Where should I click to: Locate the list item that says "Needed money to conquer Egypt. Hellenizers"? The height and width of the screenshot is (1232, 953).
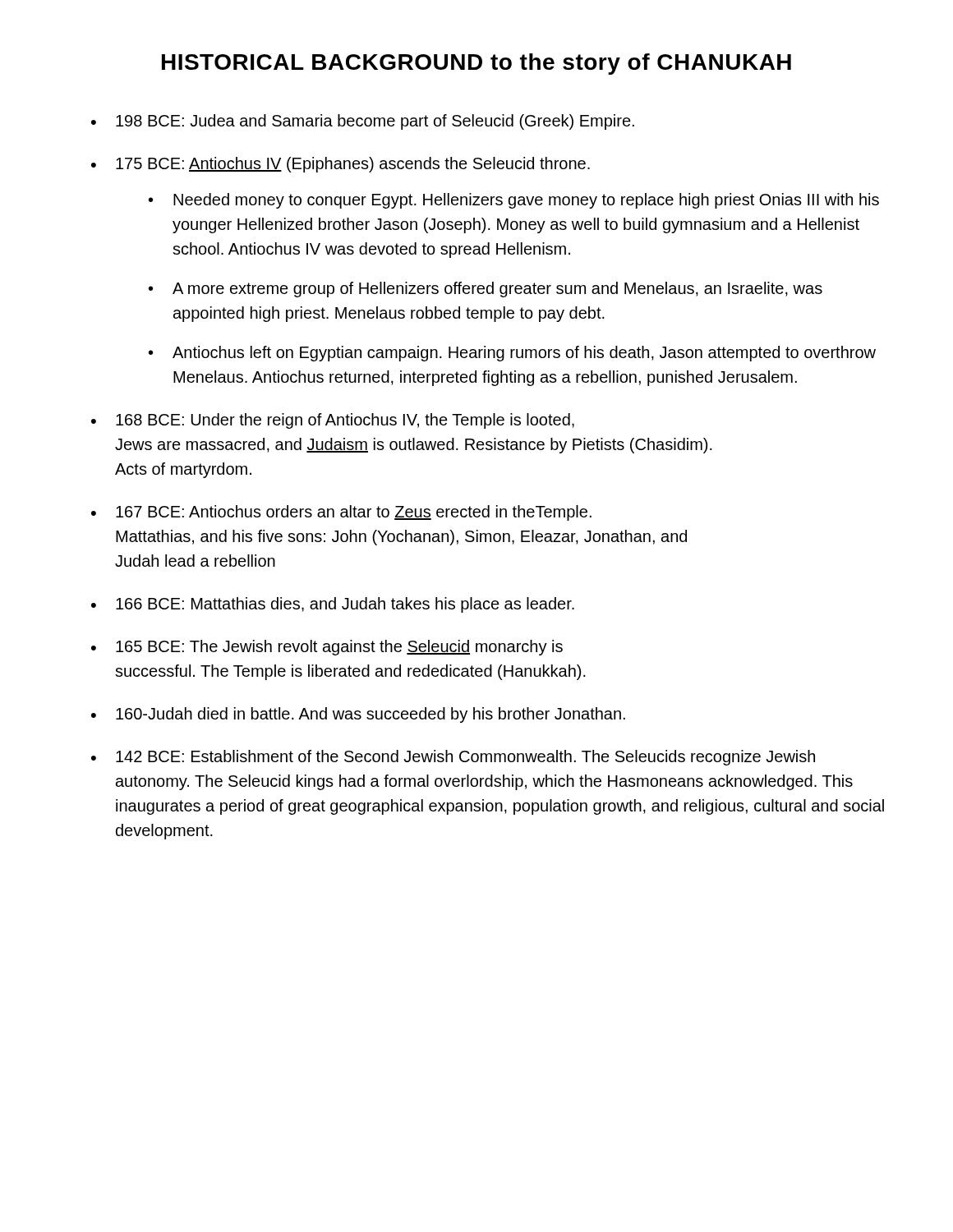click(526, 224)
